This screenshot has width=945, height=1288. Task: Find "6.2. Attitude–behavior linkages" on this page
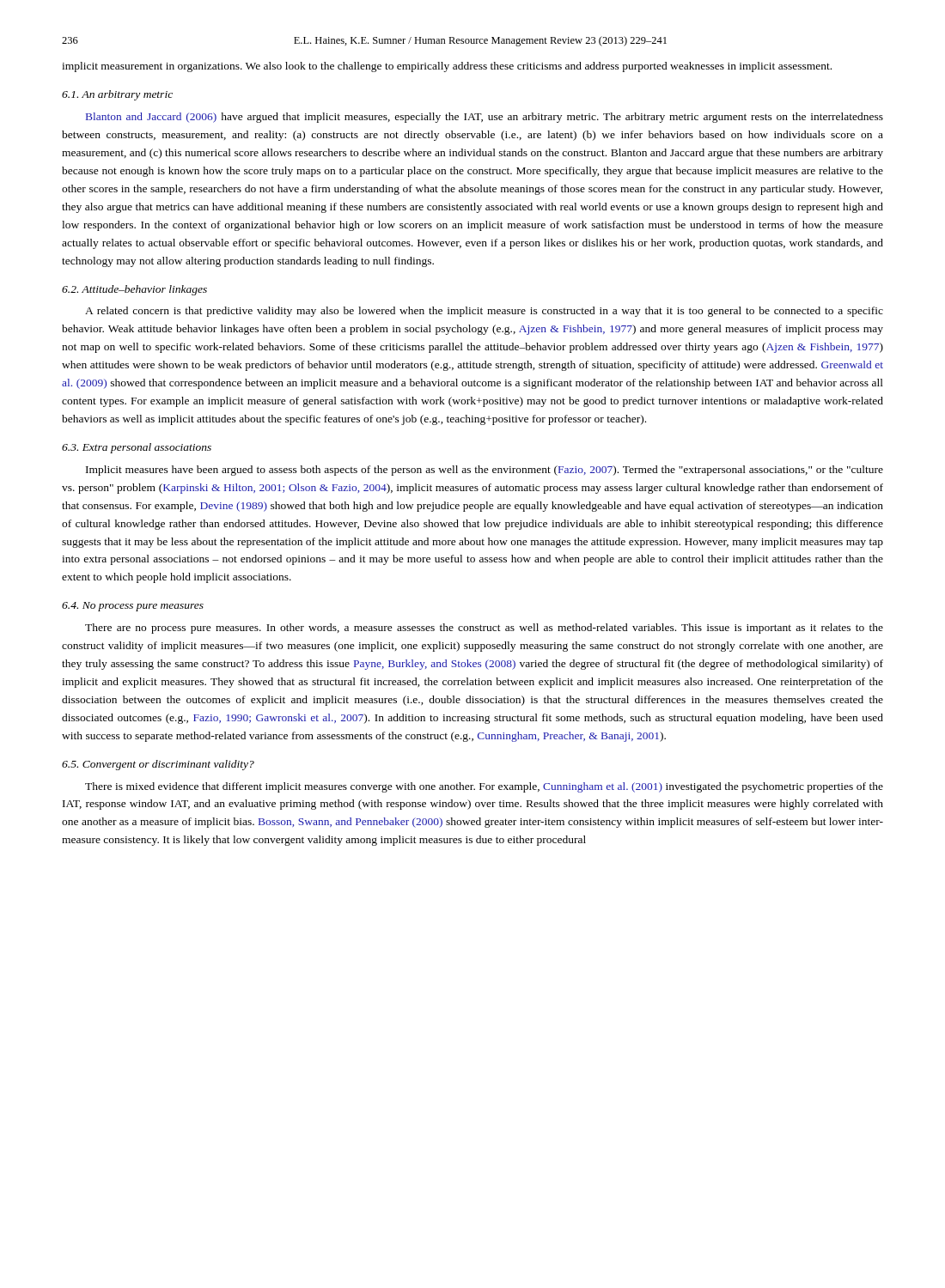[x=135, y=289]
